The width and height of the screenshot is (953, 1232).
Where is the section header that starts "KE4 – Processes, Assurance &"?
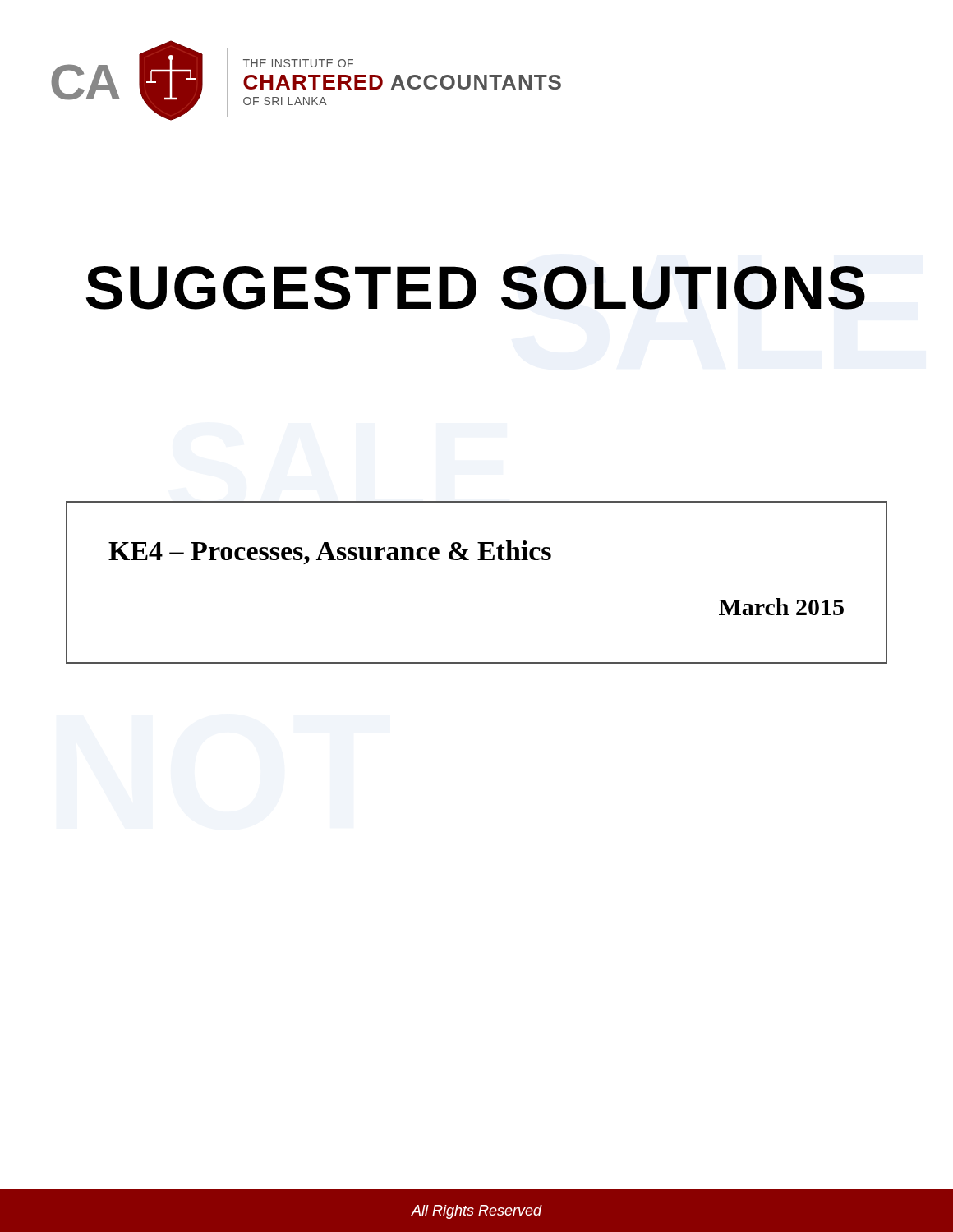tap(330, 551)
